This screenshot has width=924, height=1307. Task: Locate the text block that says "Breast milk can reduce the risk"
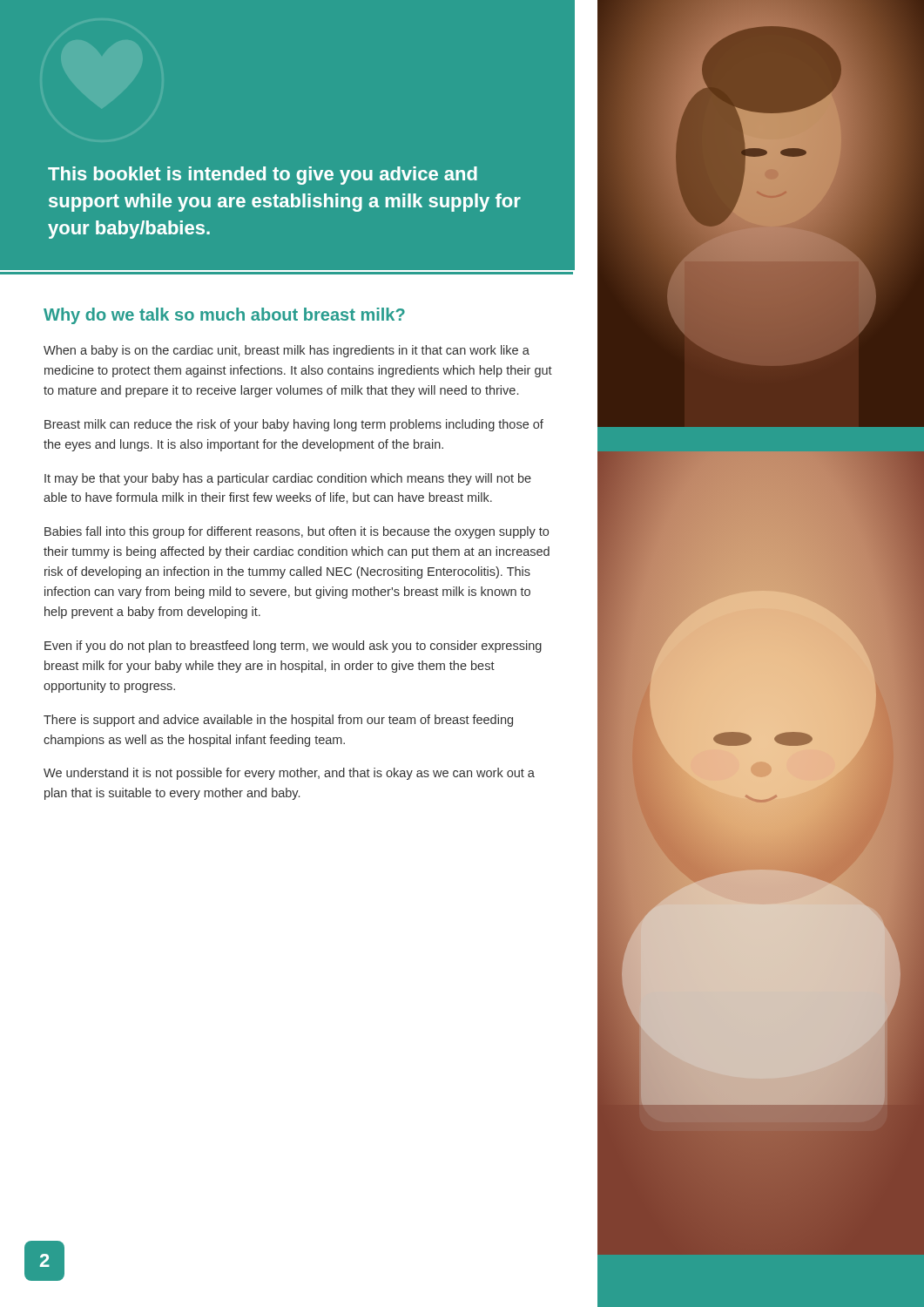tap(293, 434)
